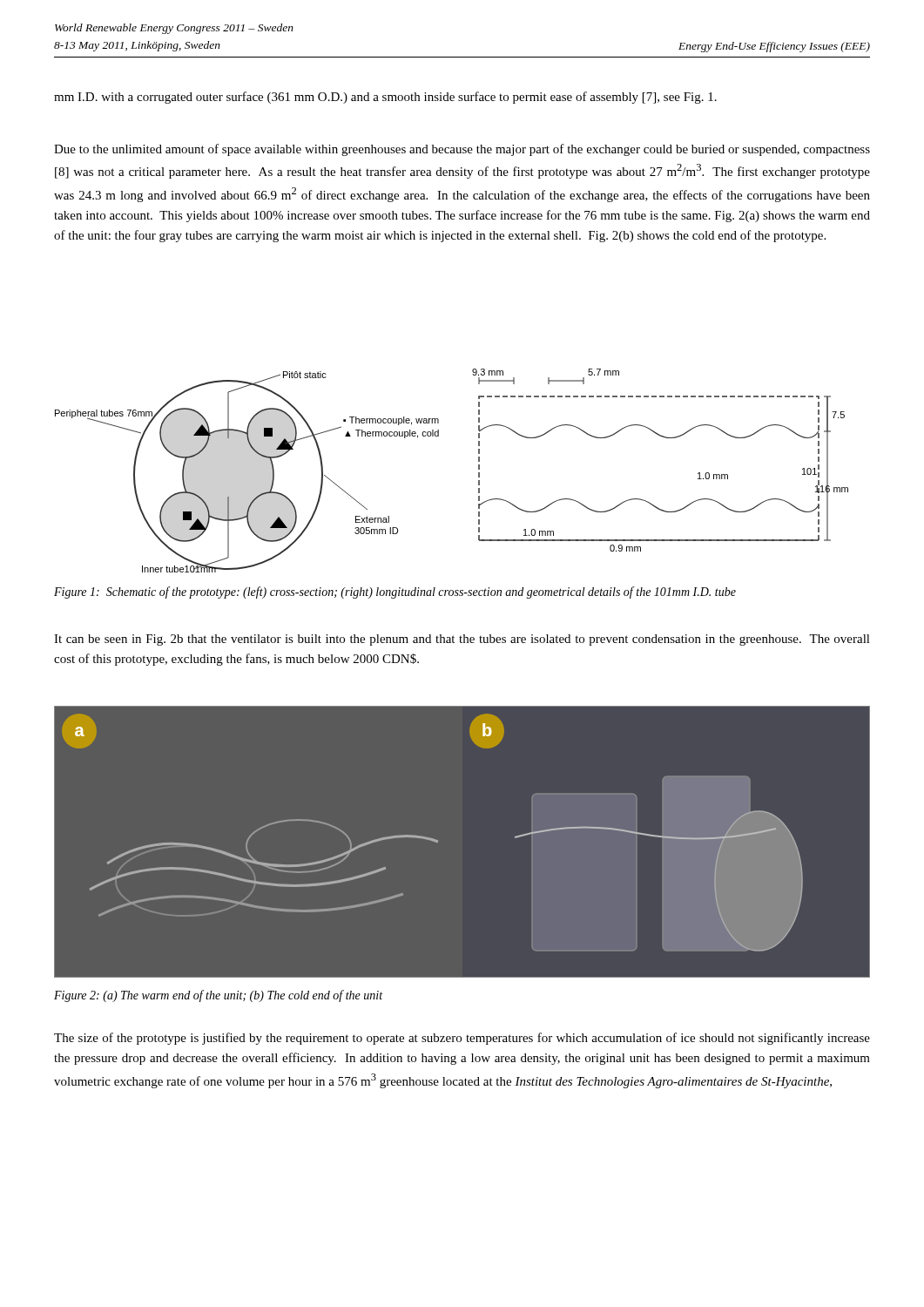Image resolution: width=924 pixels, height=1307 pixels.
Task: Point to the block beginning "It can be seen in"
Action: point(462,649)
